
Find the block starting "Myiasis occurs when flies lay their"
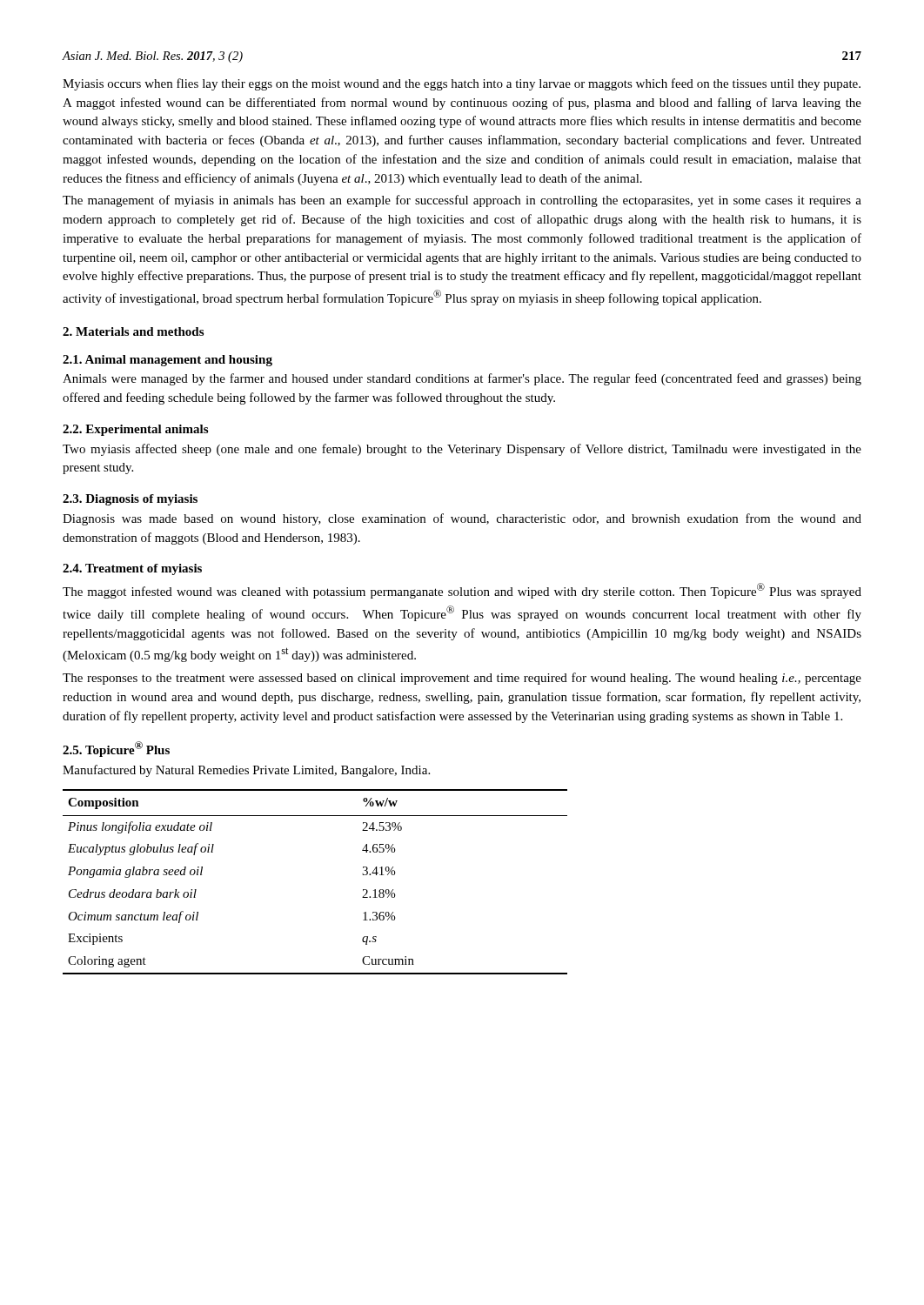(462, 131)
